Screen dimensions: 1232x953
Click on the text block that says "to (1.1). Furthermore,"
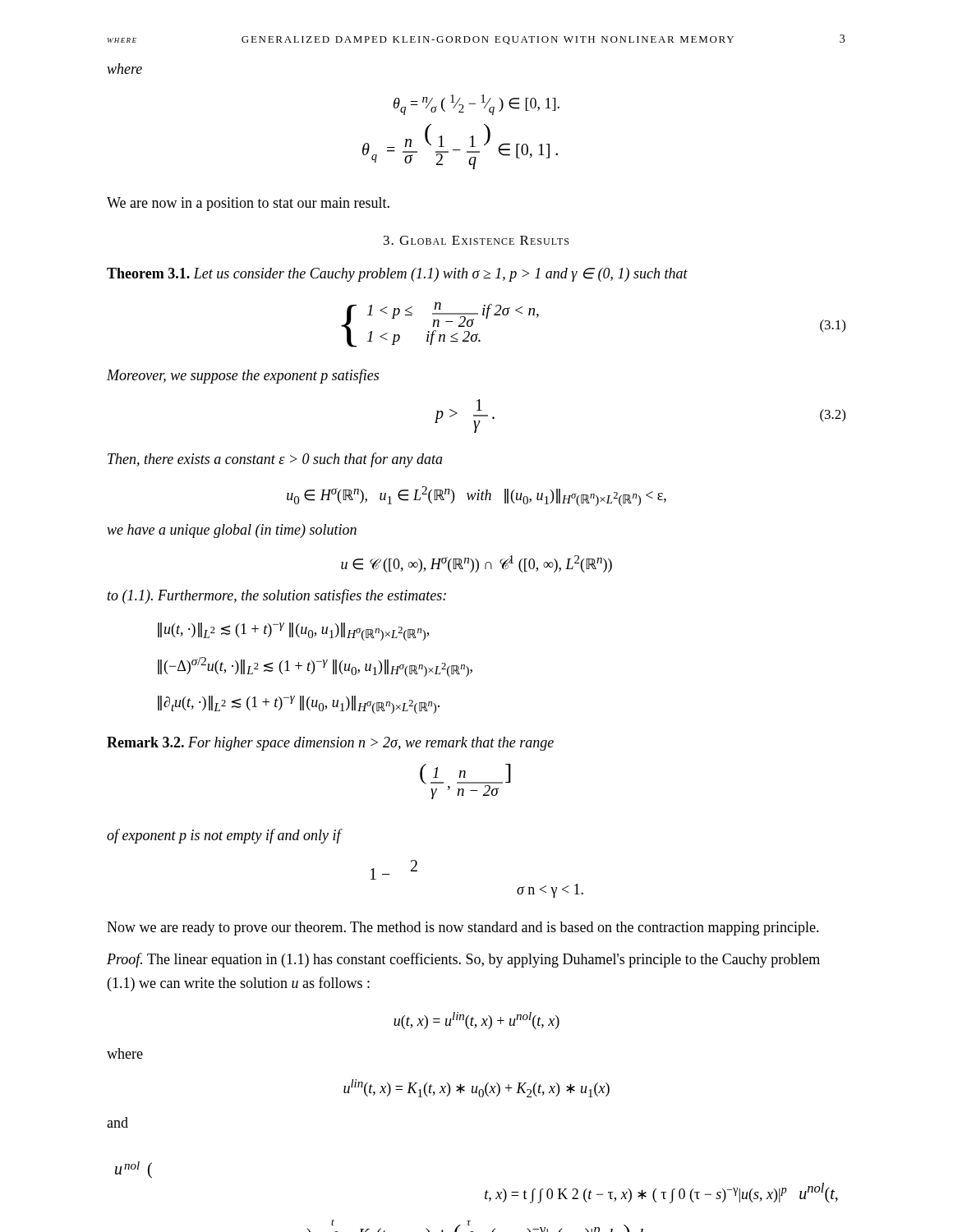277,596
